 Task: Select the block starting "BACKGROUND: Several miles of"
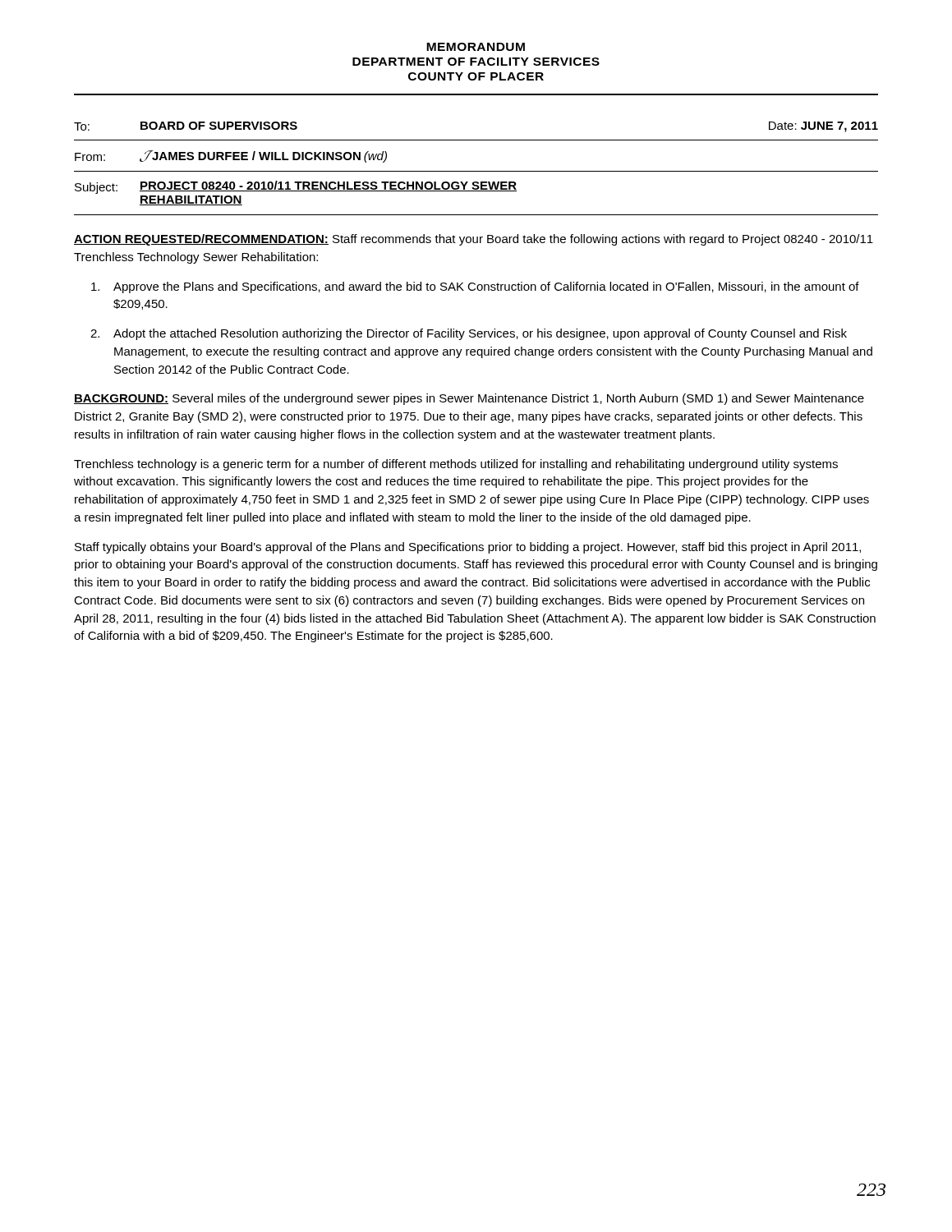click(x=469, y=416)
